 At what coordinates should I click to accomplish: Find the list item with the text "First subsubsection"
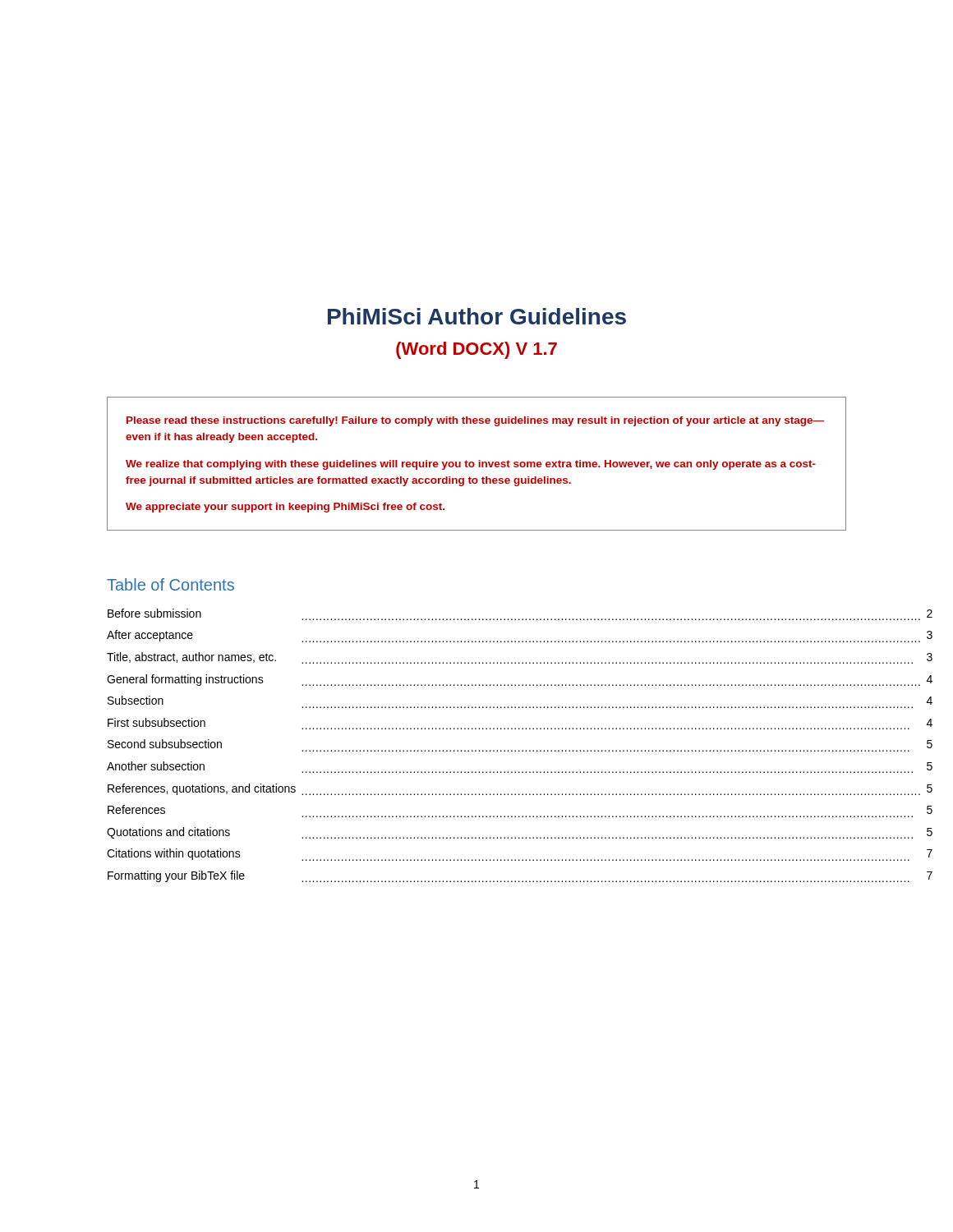click(520, 723)
